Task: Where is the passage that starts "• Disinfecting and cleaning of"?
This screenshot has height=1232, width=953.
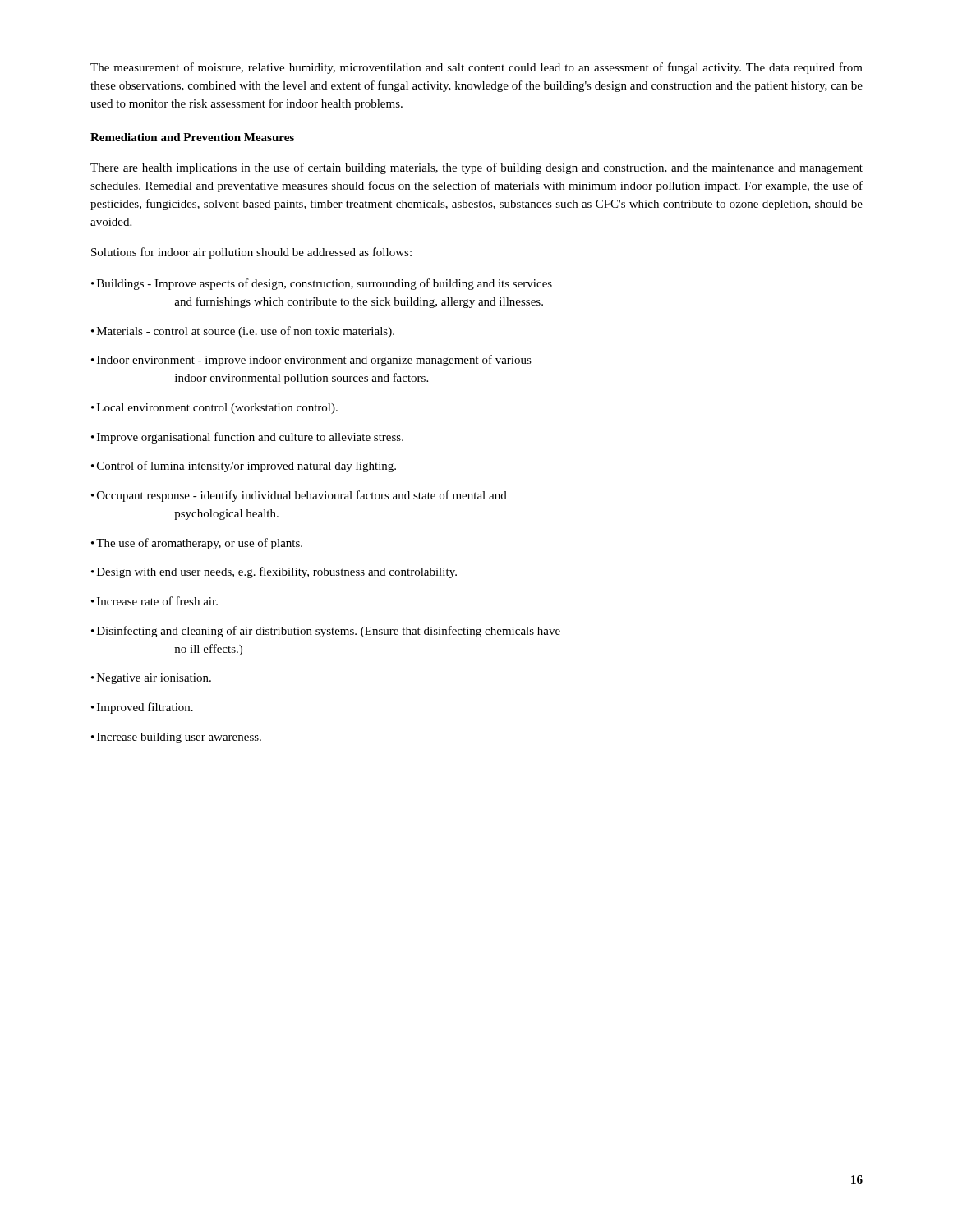Action: click(476, 640)
